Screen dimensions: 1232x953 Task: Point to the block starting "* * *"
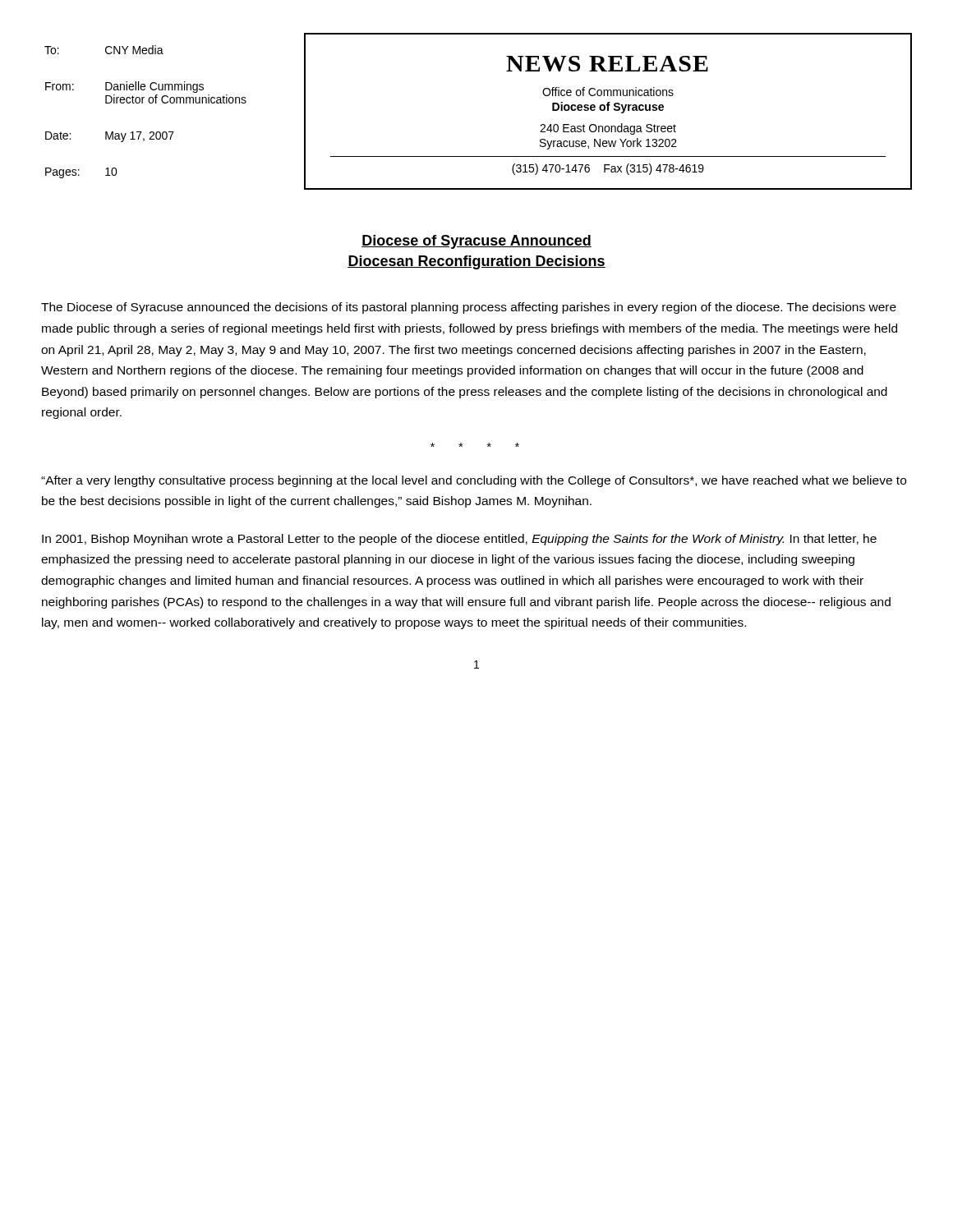(476, 446)
